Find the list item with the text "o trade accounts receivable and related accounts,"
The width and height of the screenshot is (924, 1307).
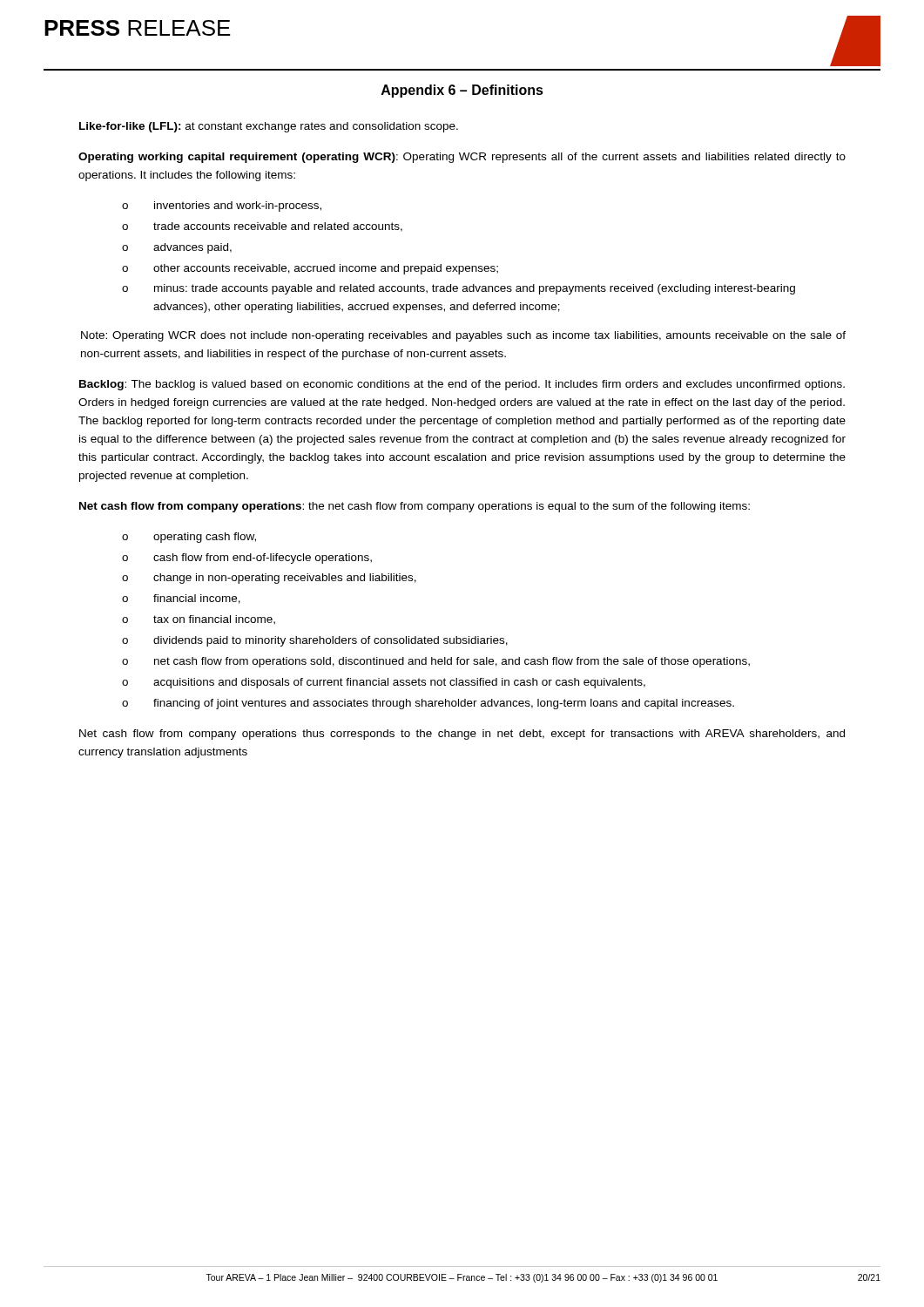(262, 227)
